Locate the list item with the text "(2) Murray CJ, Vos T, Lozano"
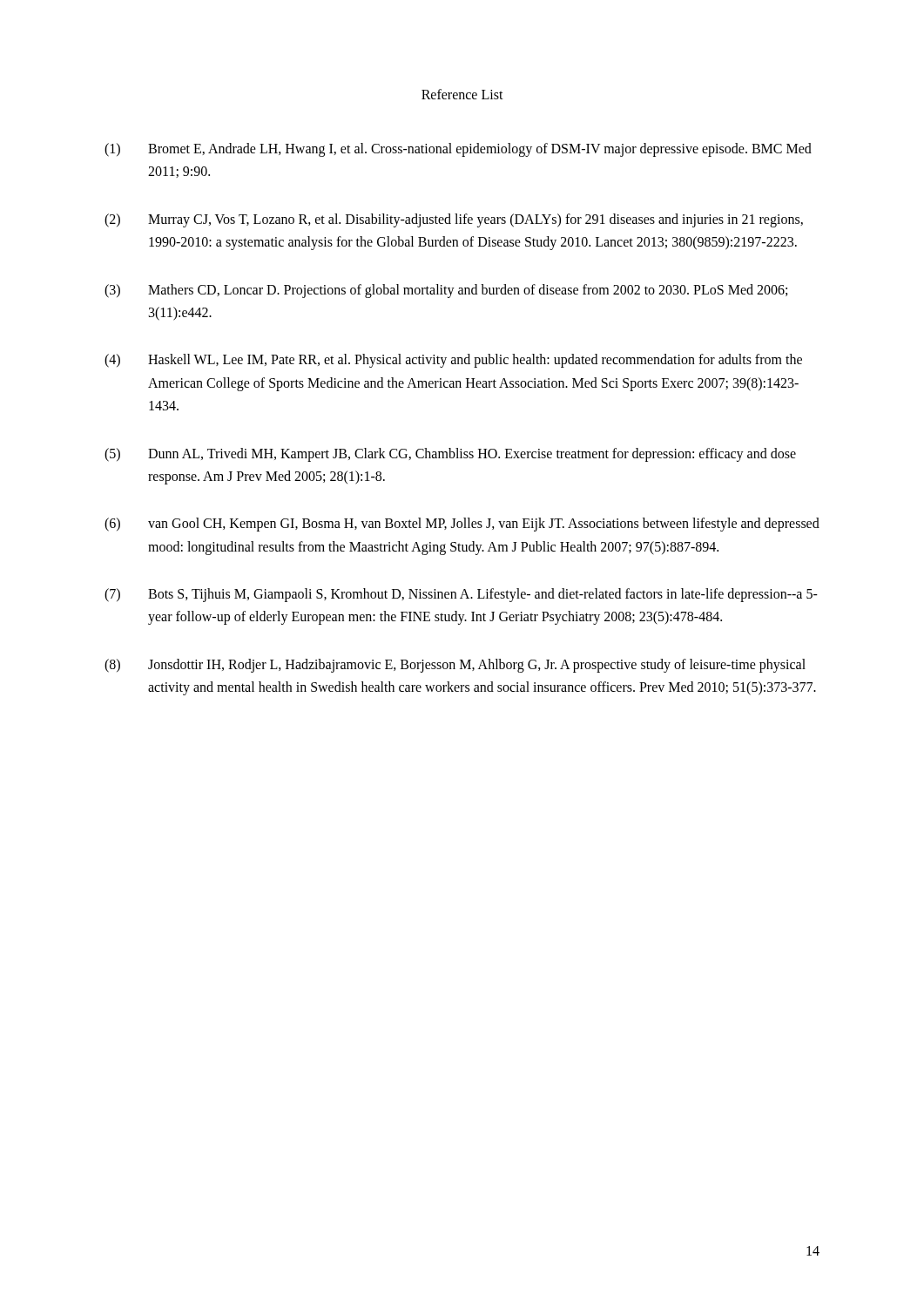 pyautogui.click(x=462, y=231)
